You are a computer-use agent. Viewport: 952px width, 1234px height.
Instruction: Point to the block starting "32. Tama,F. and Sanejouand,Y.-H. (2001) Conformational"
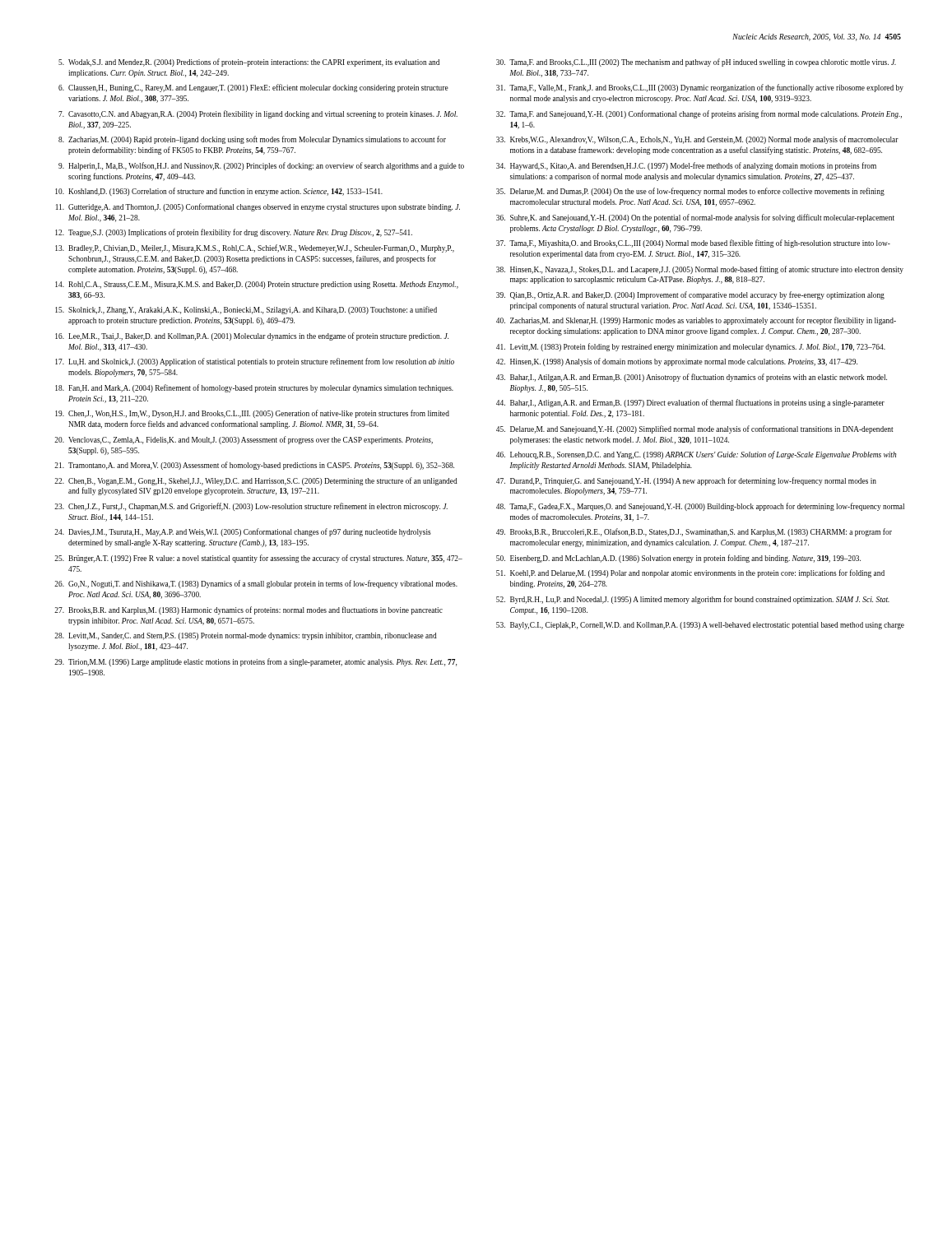click(x=697, y=120)
